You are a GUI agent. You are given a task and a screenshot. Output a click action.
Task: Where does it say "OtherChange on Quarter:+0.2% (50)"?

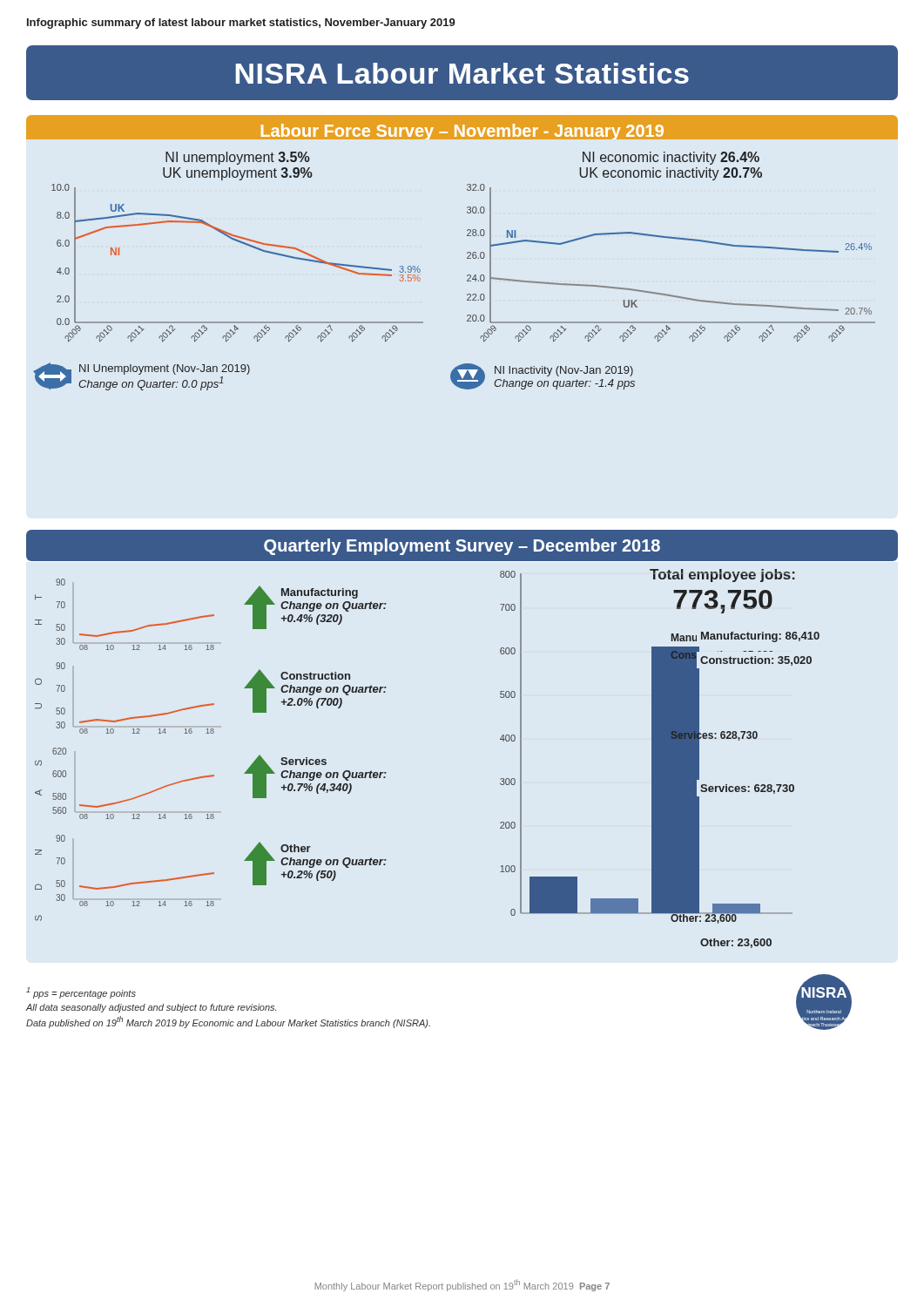click(315, 863)
